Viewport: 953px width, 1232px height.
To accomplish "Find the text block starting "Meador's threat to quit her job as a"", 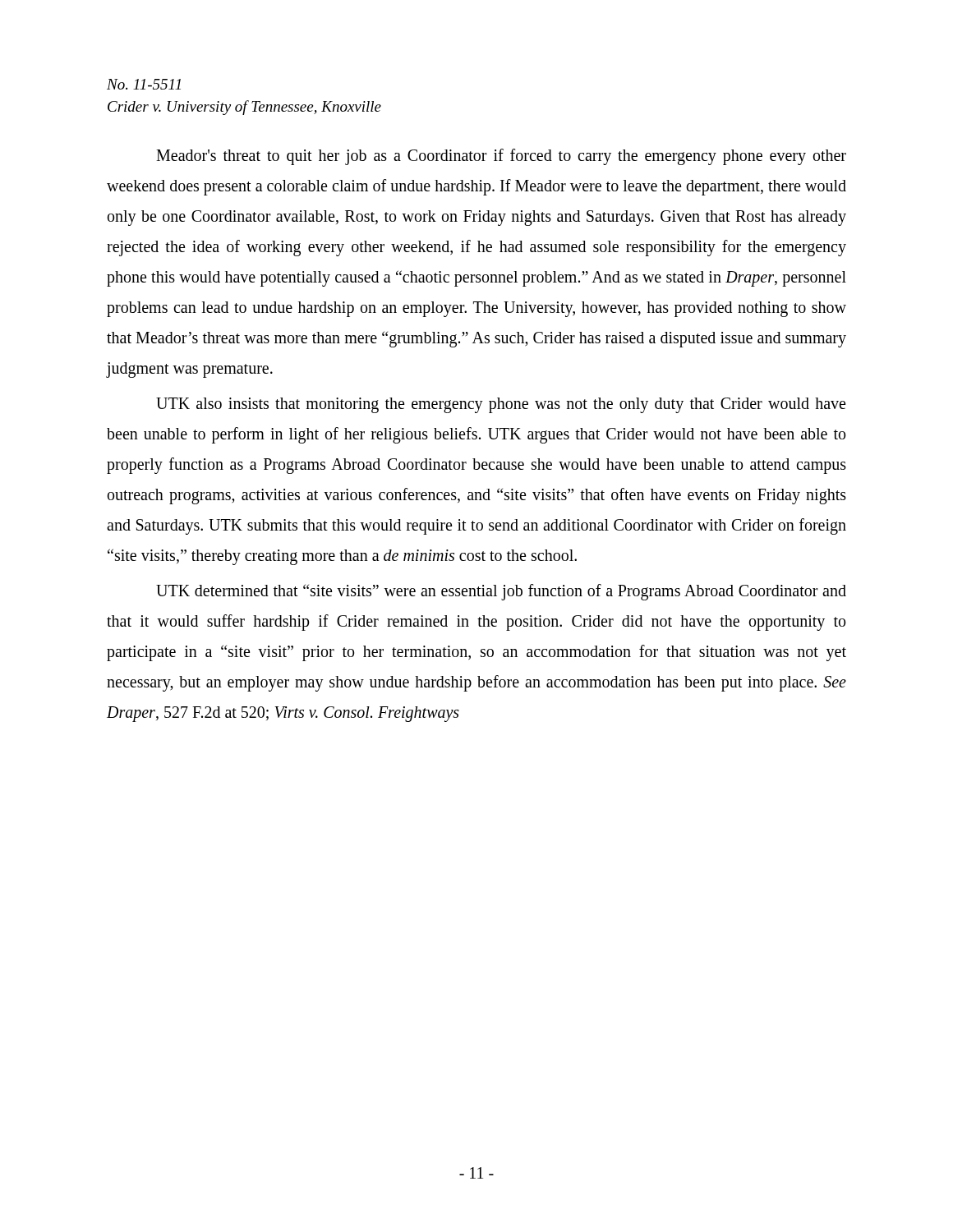I will (x=476, y=262).
